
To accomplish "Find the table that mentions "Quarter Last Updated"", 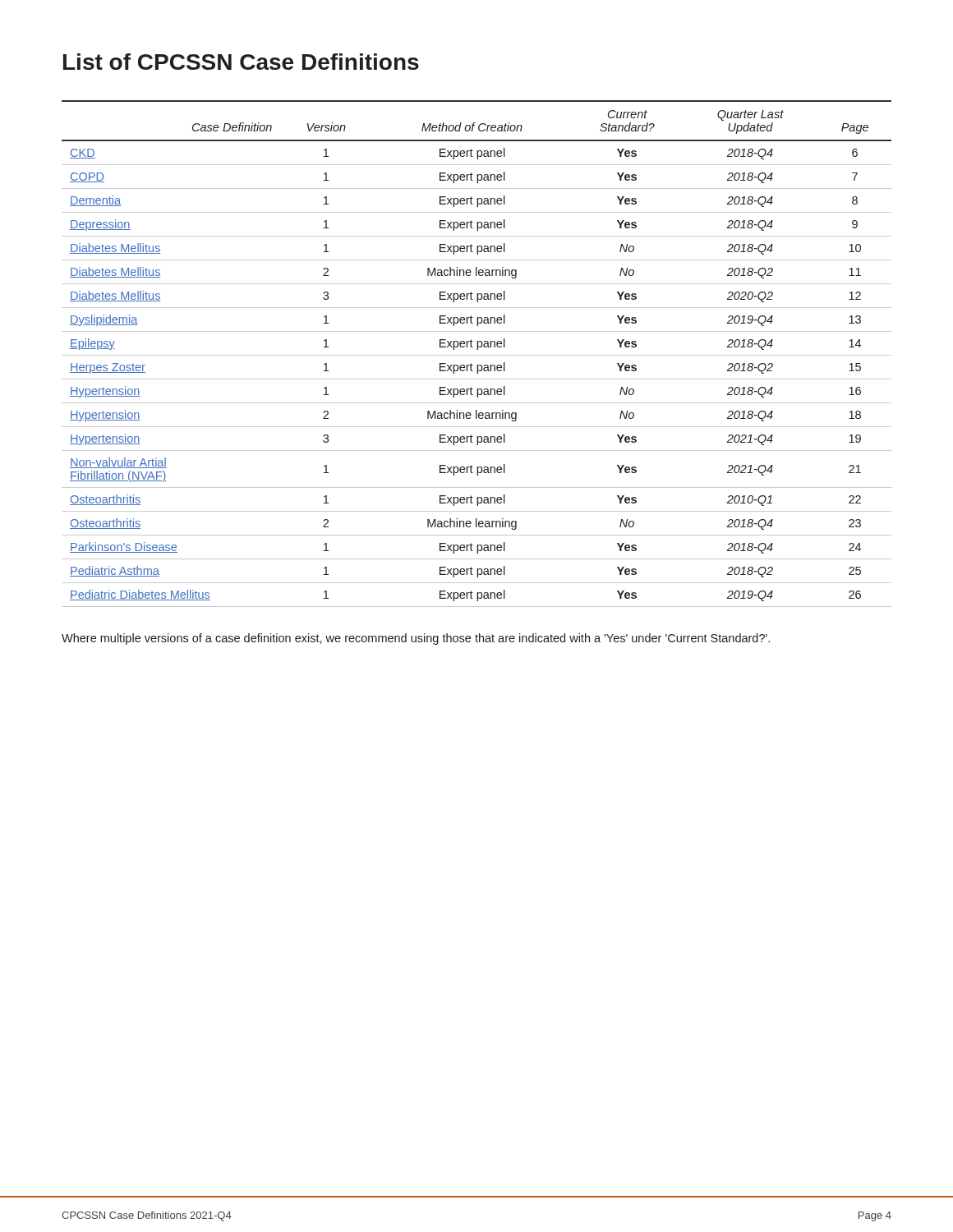I will pyautogui.click(x=476, y=354).
